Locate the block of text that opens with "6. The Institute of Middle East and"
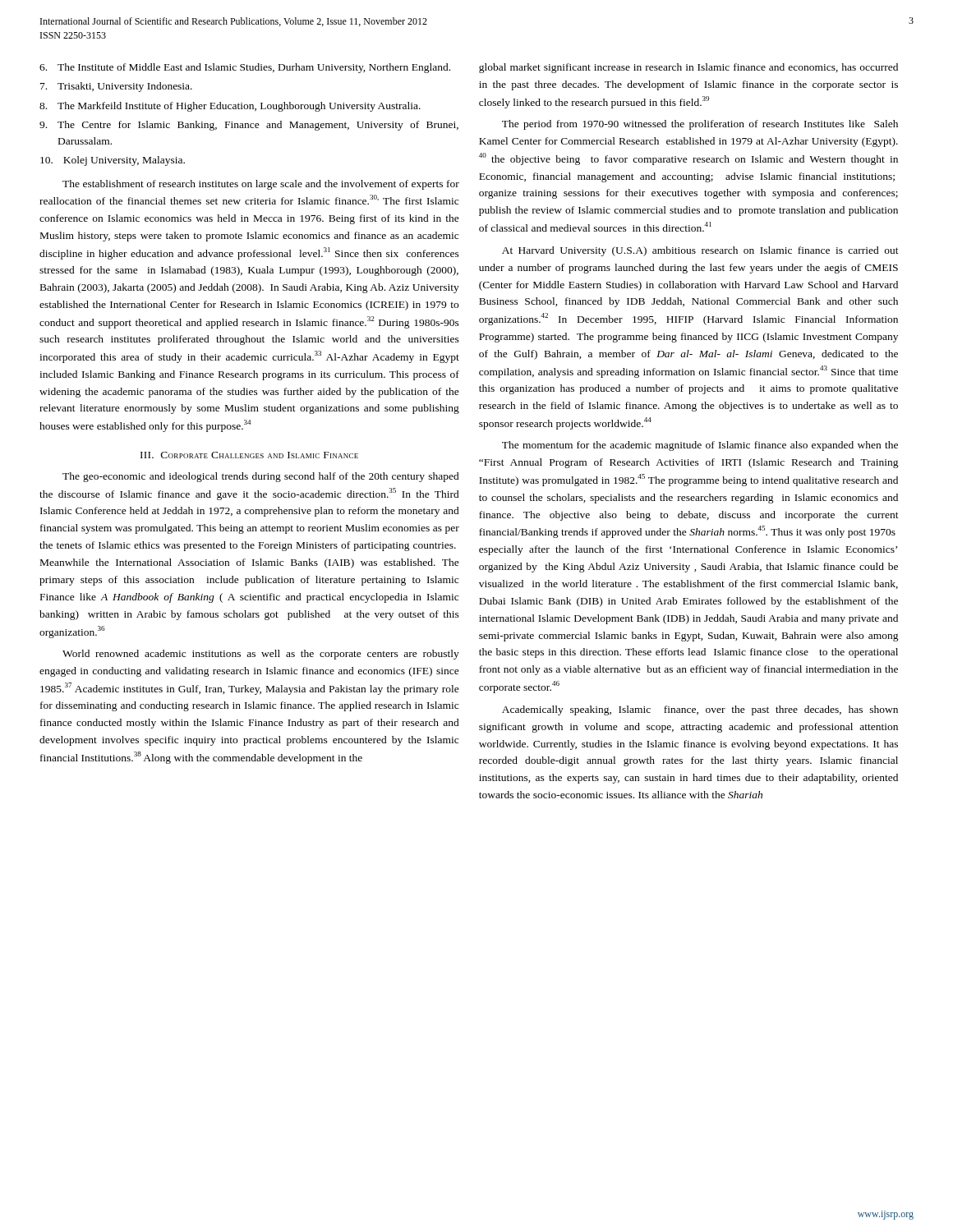This screenshot has height=1232, width=953. pos(249,67)
